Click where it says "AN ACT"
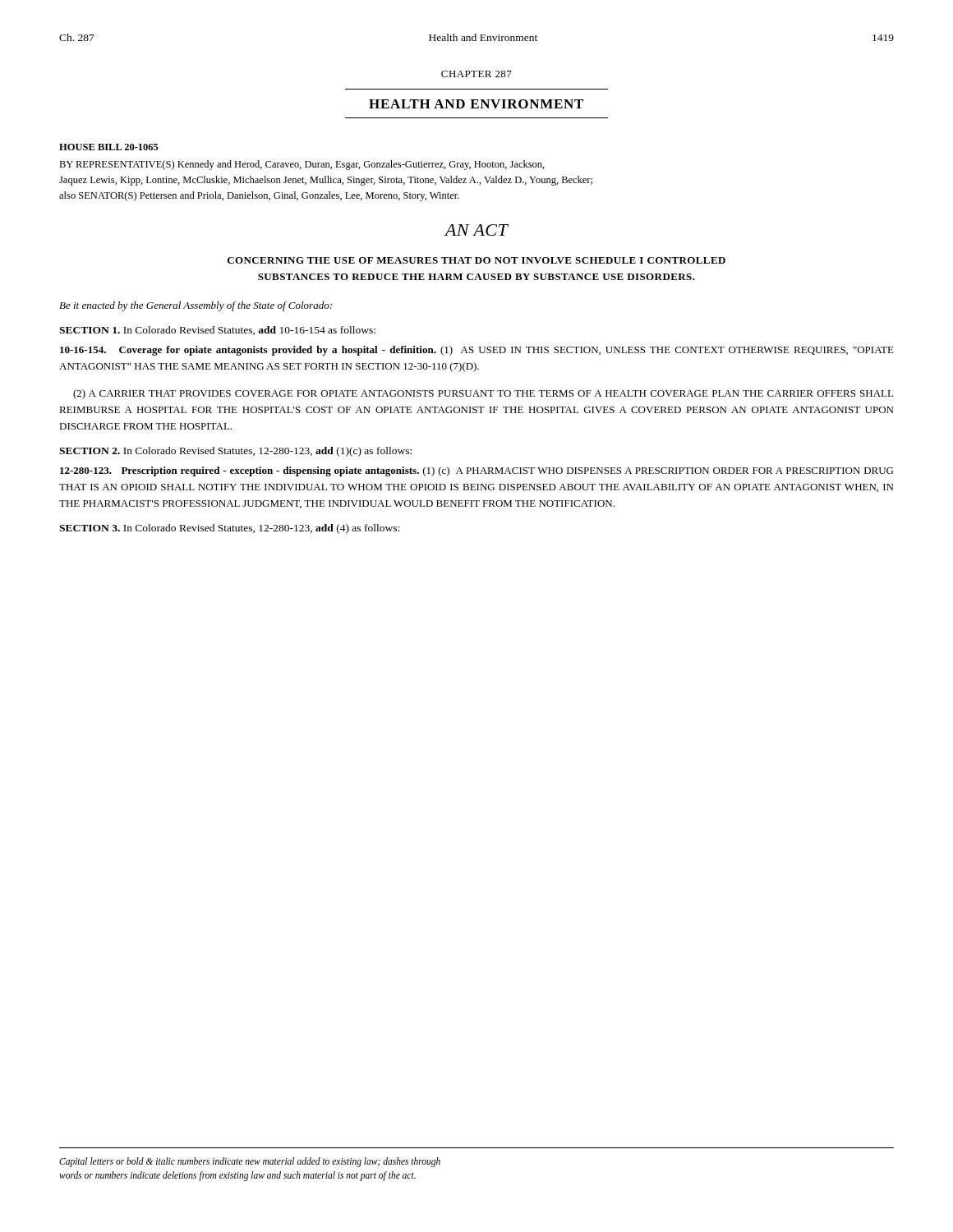The height and width of the screenshot is (1232, 953). pos(476,230)
